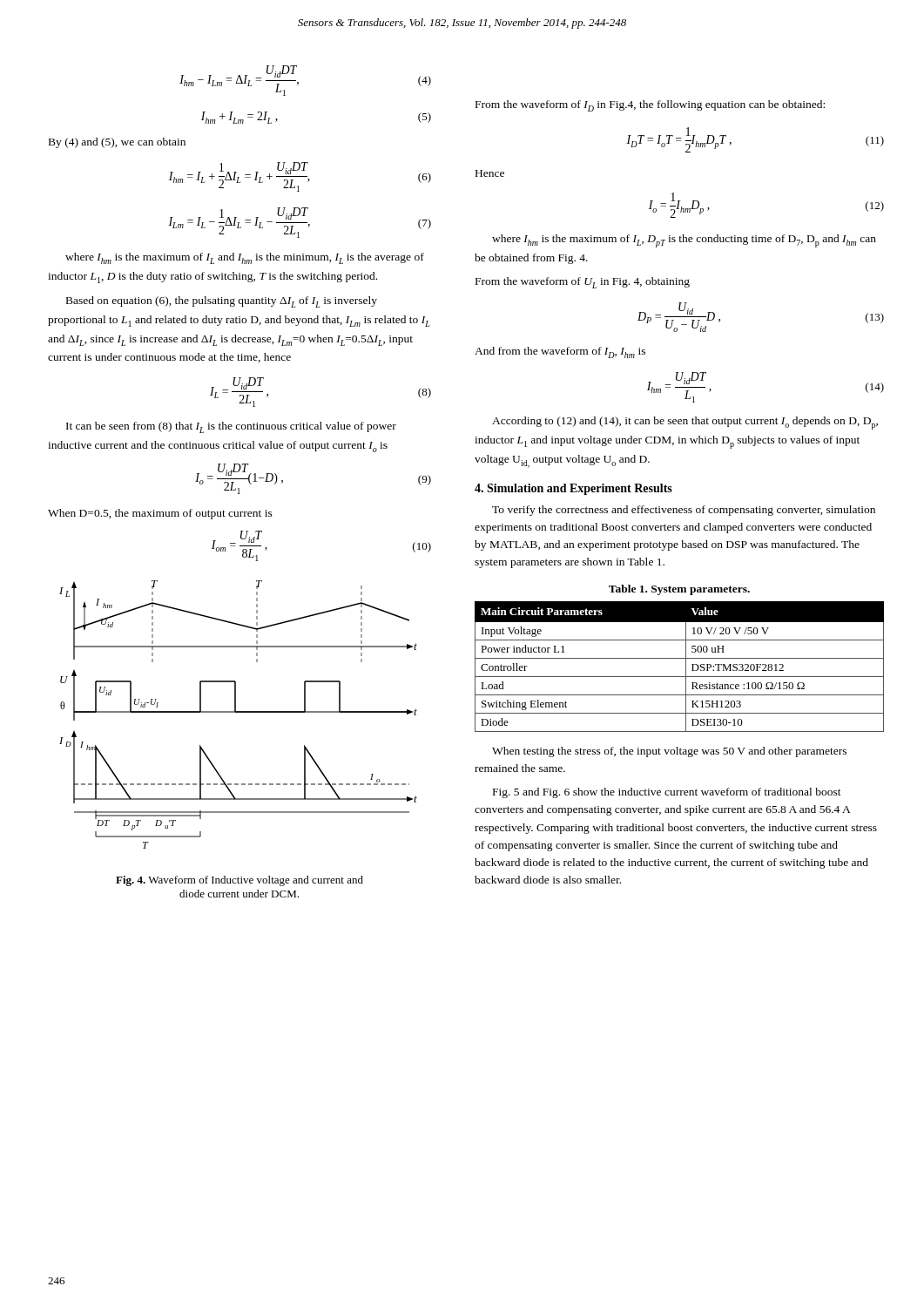Locate the table with the text "Input Voltage"
Screen dimensions: 1307x924
pyautogui.click(x=679, y=666)
